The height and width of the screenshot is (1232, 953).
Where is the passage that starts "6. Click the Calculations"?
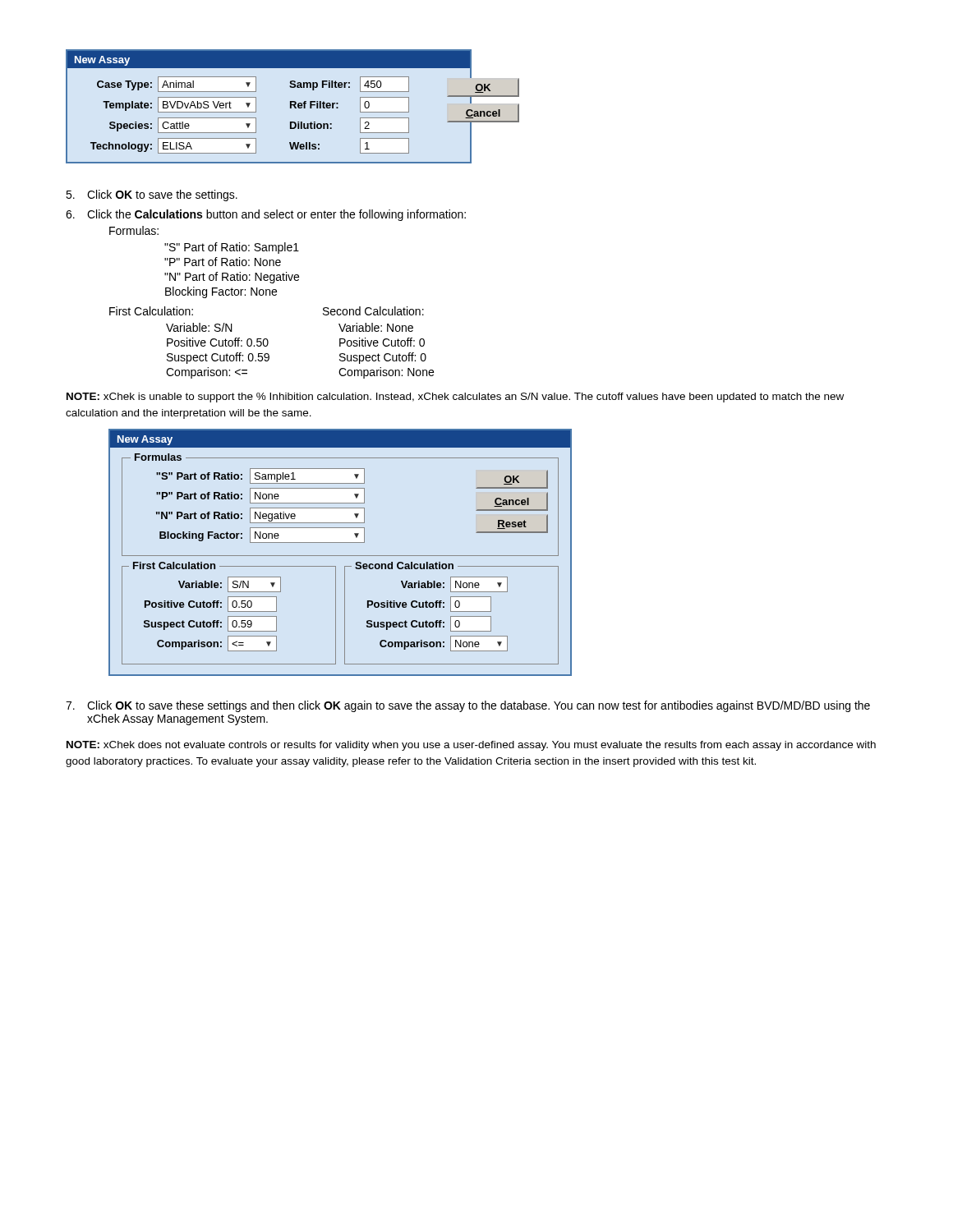(266, 214)
